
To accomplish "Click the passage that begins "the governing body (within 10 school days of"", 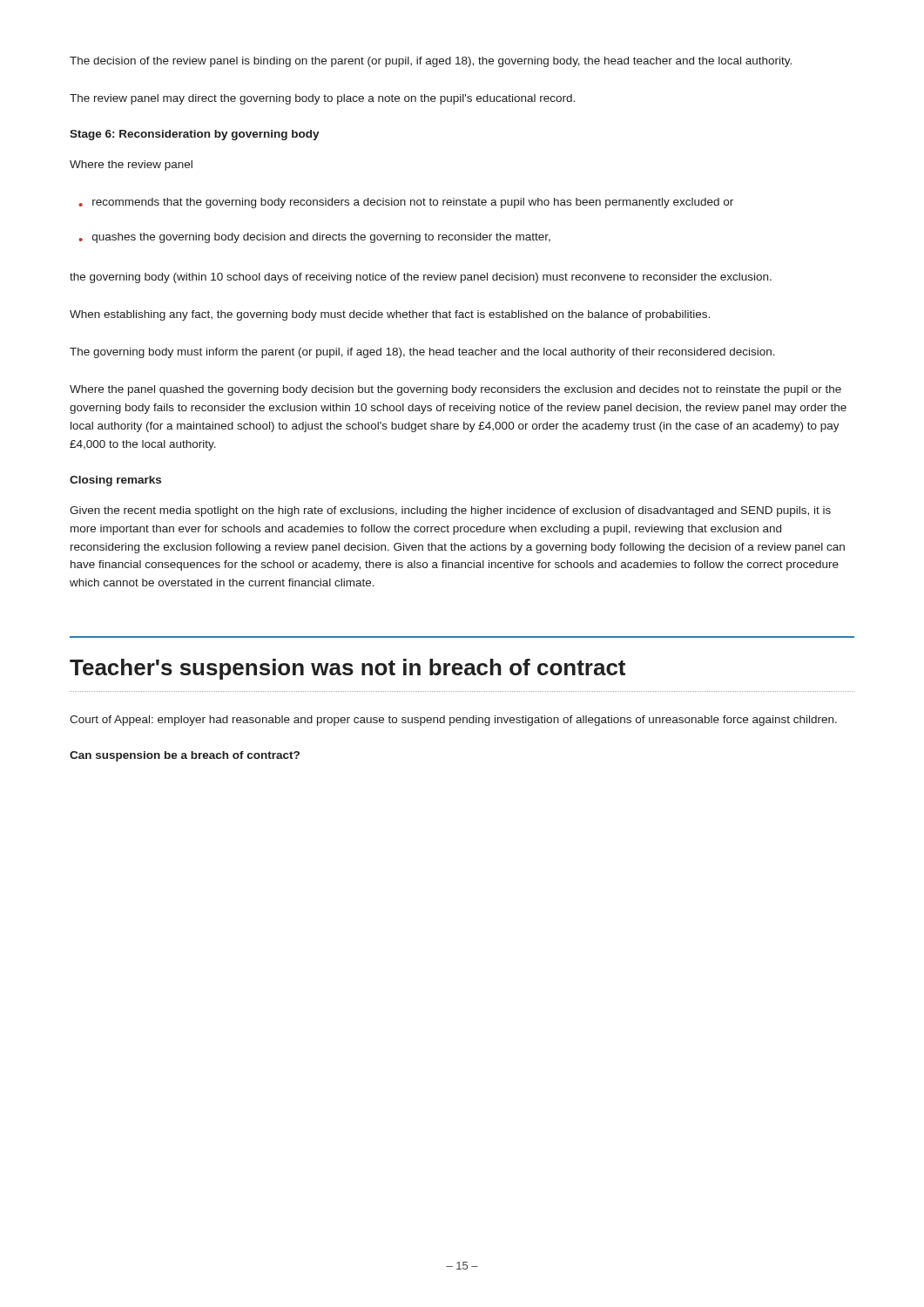I will coord(421,277).
